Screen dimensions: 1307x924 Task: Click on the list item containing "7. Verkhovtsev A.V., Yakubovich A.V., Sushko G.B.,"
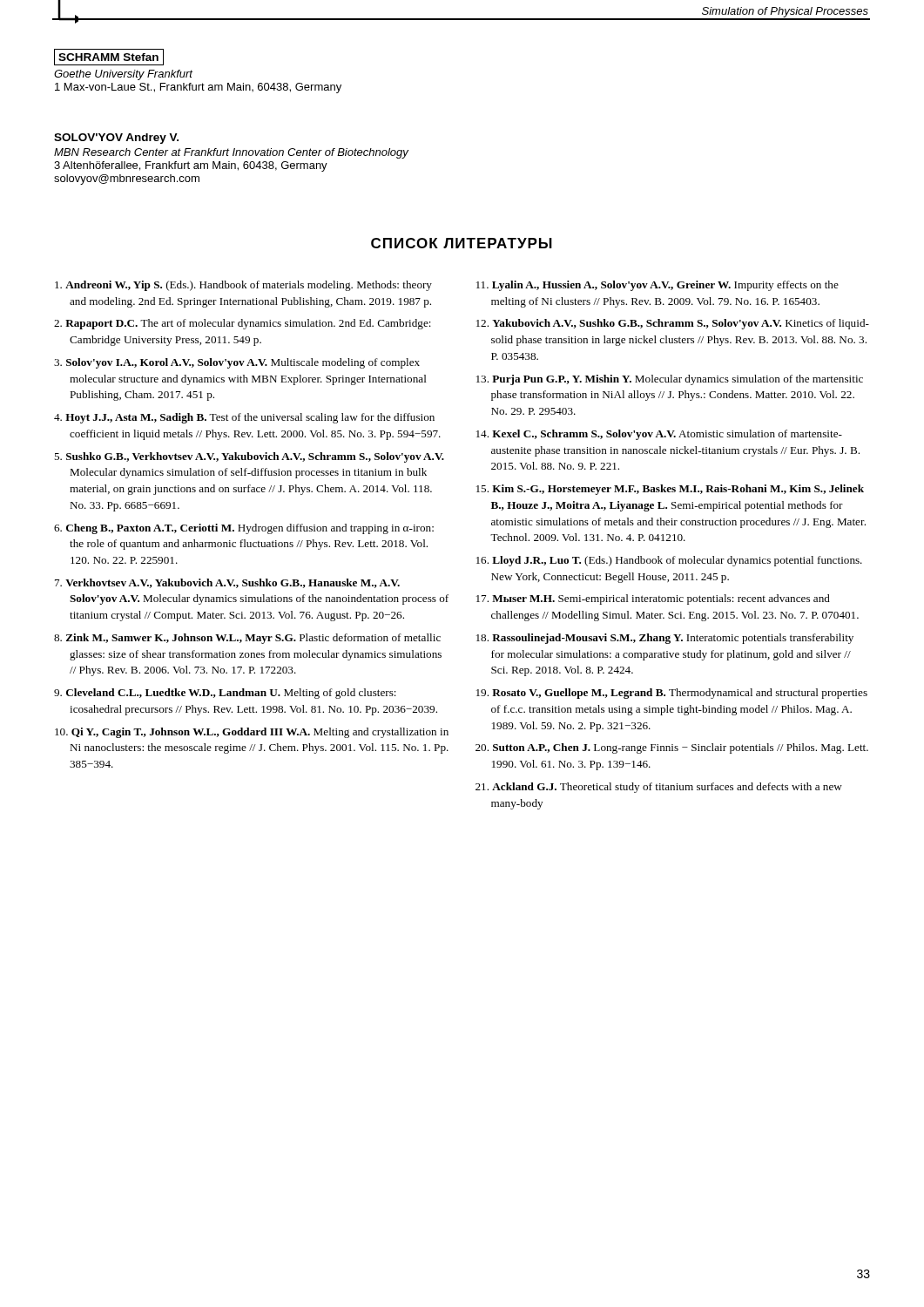[251, 599]
